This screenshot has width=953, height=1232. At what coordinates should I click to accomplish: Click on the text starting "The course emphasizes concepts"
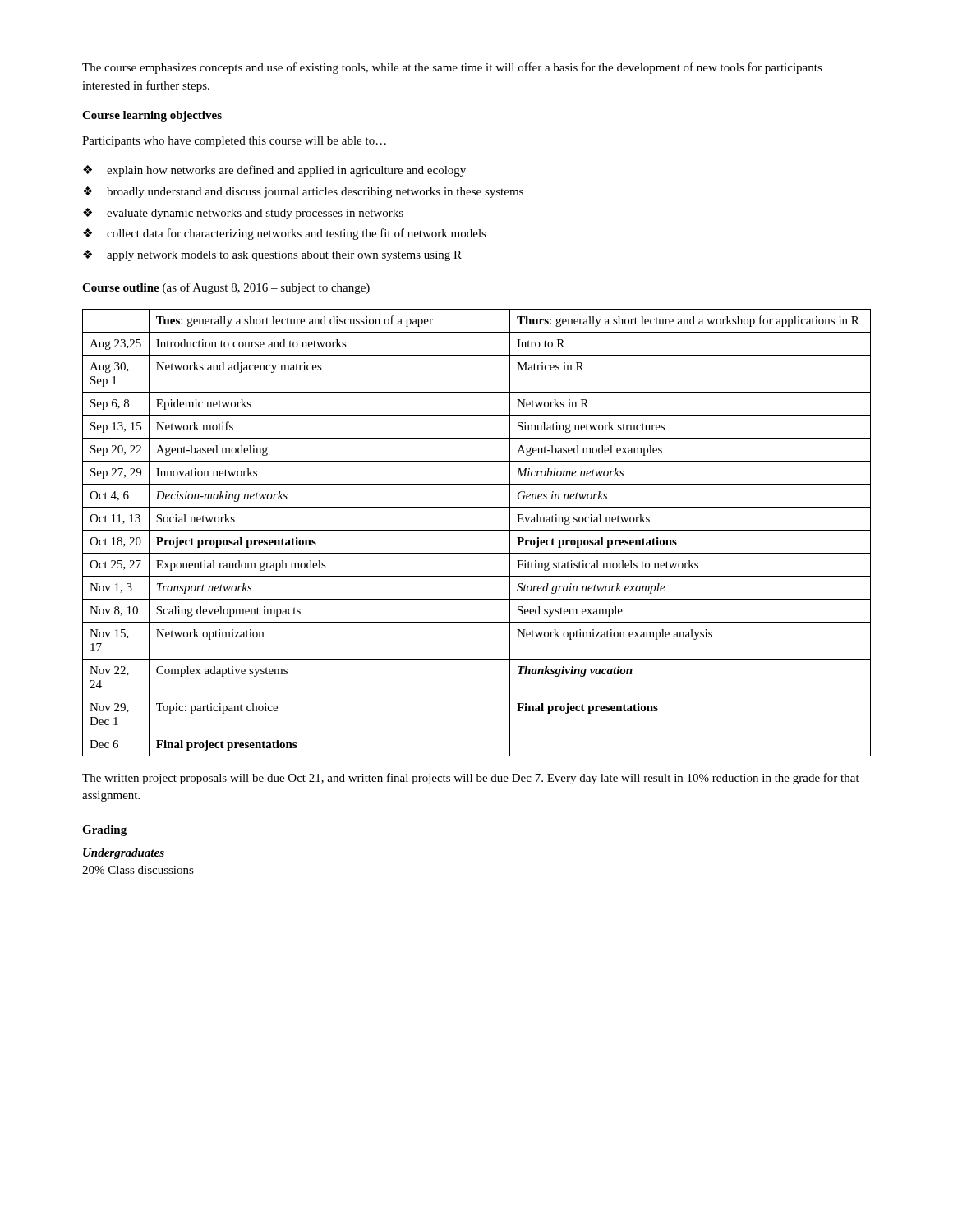(x=452, y=76)
